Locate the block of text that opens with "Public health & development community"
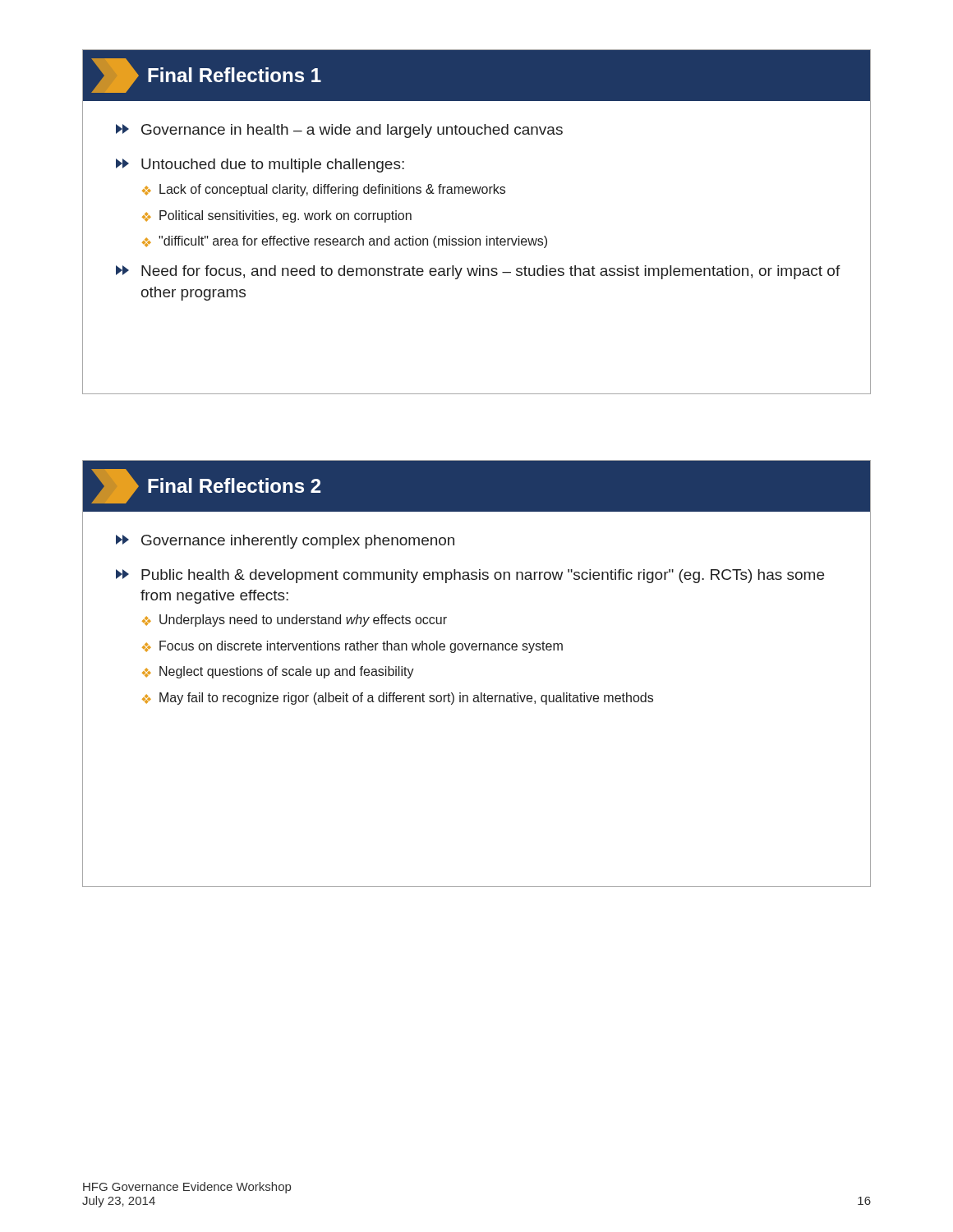953x1232 pixels. 481,585
